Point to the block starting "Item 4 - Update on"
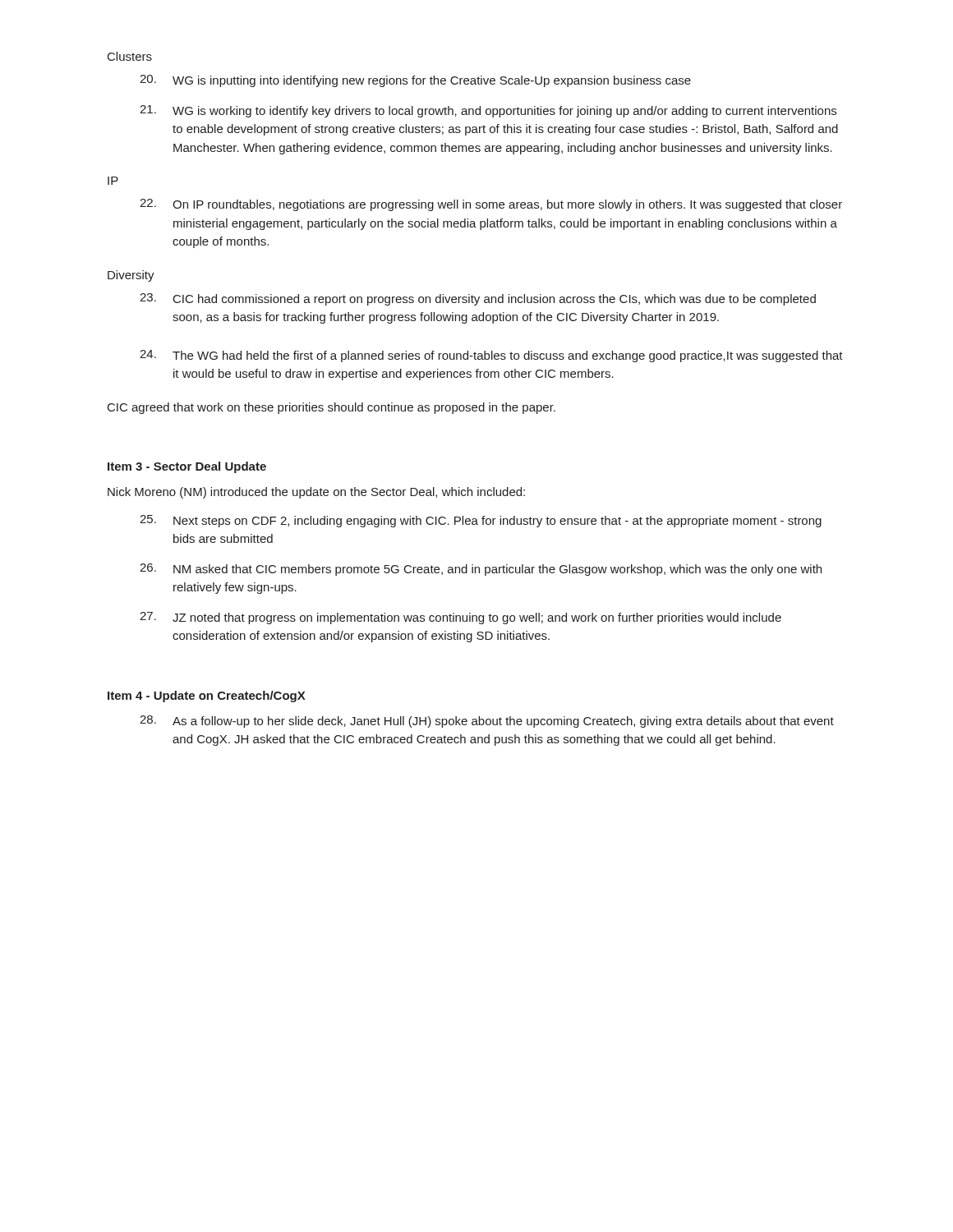This screenshot has height=1232, width=953. [x=206, y=695]
